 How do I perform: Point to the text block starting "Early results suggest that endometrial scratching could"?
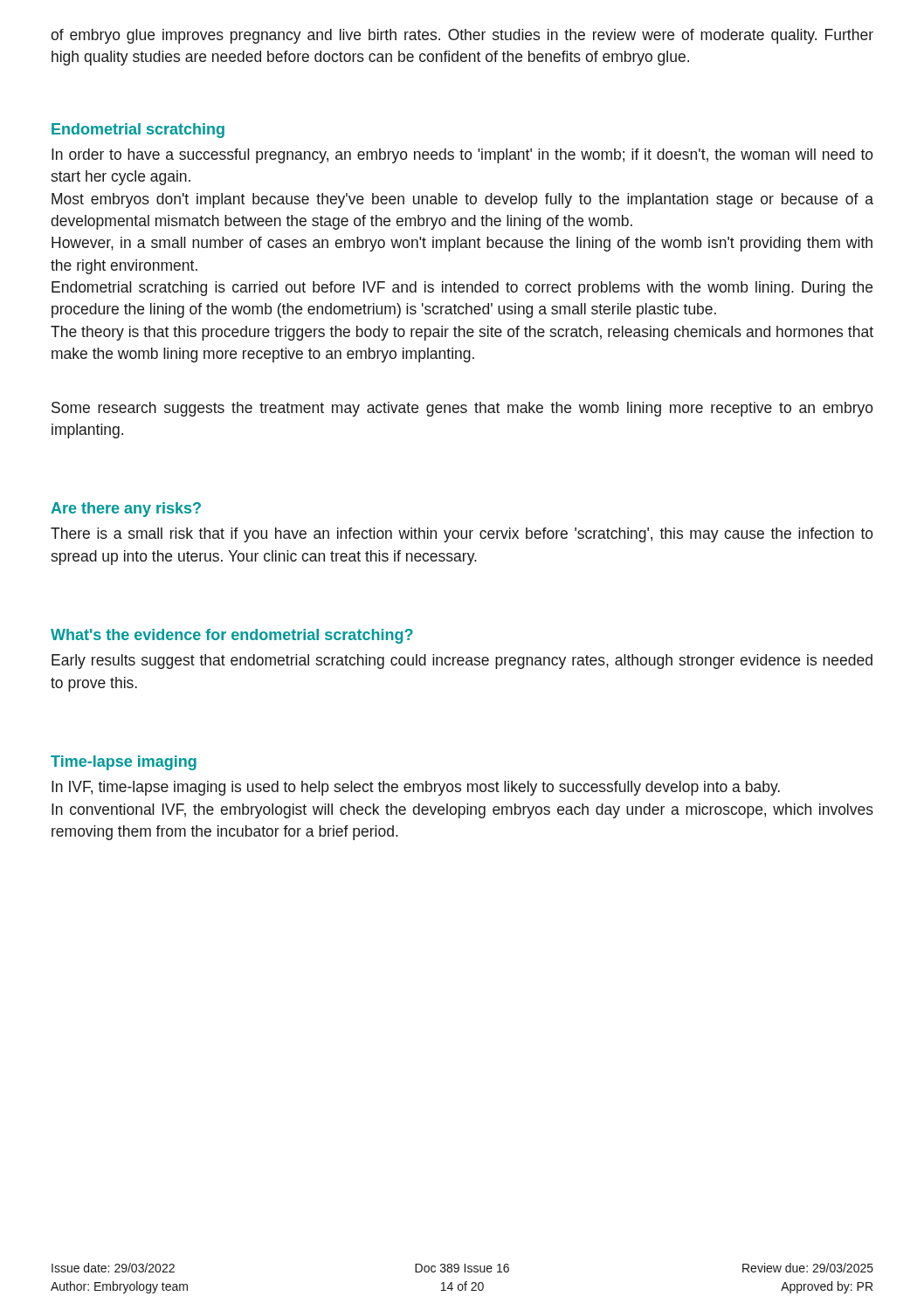(462, 672)
